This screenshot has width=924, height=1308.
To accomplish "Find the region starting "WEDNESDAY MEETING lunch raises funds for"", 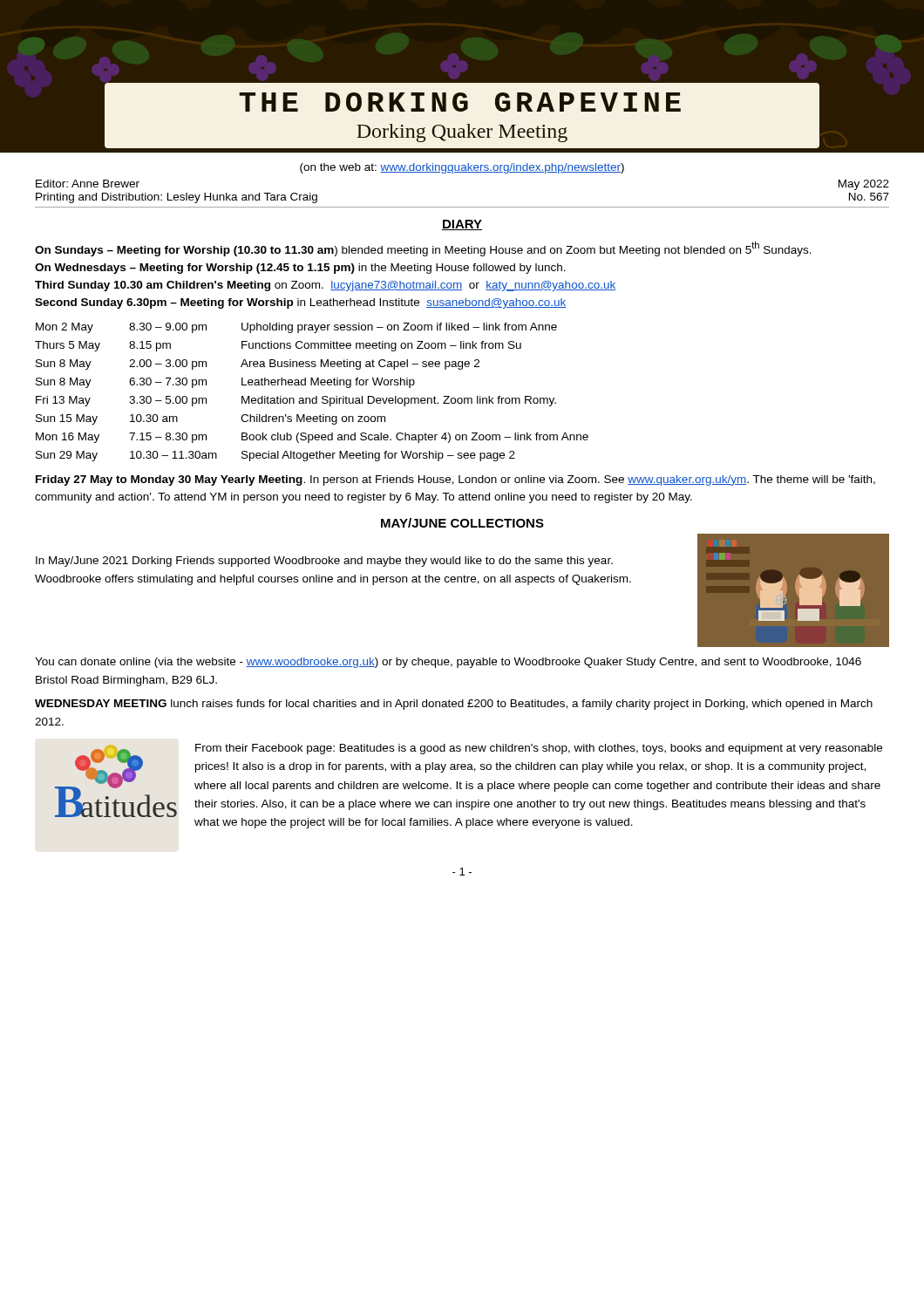I will click(454, 713).
